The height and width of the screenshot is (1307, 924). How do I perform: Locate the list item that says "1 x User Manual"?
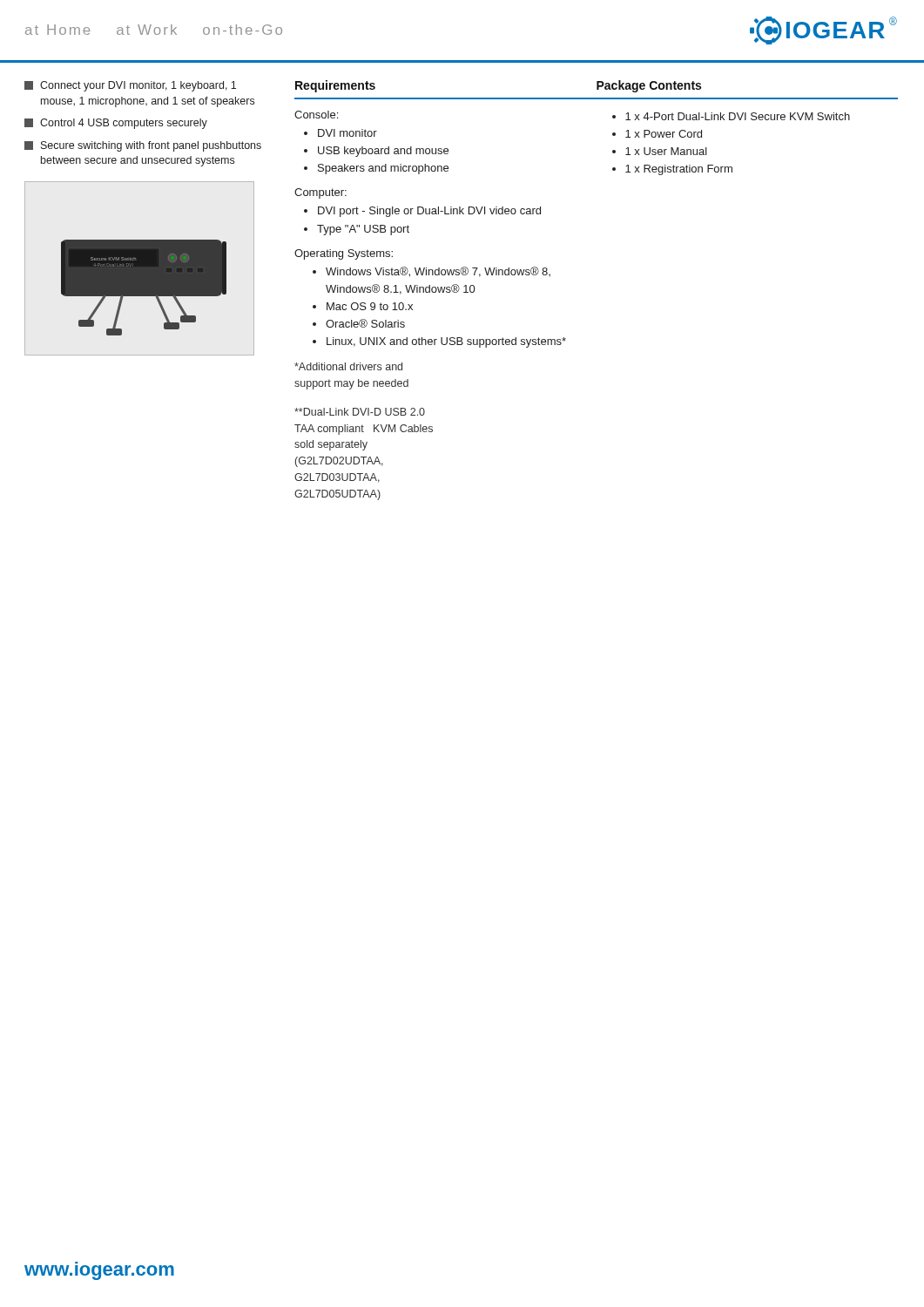click(666, 151)
